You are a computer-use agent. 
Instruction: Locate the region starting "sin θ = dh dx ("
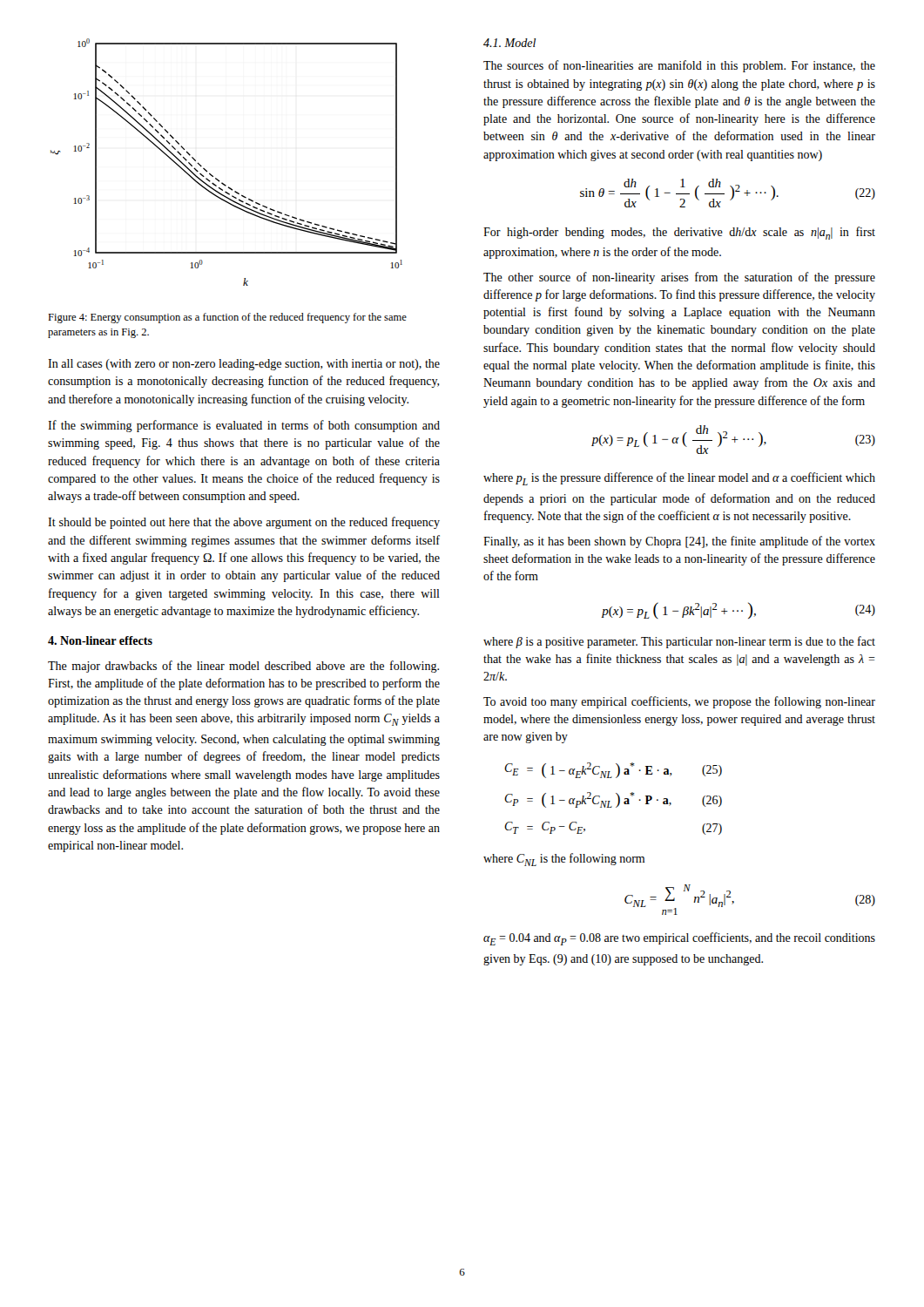pos(727,194)
